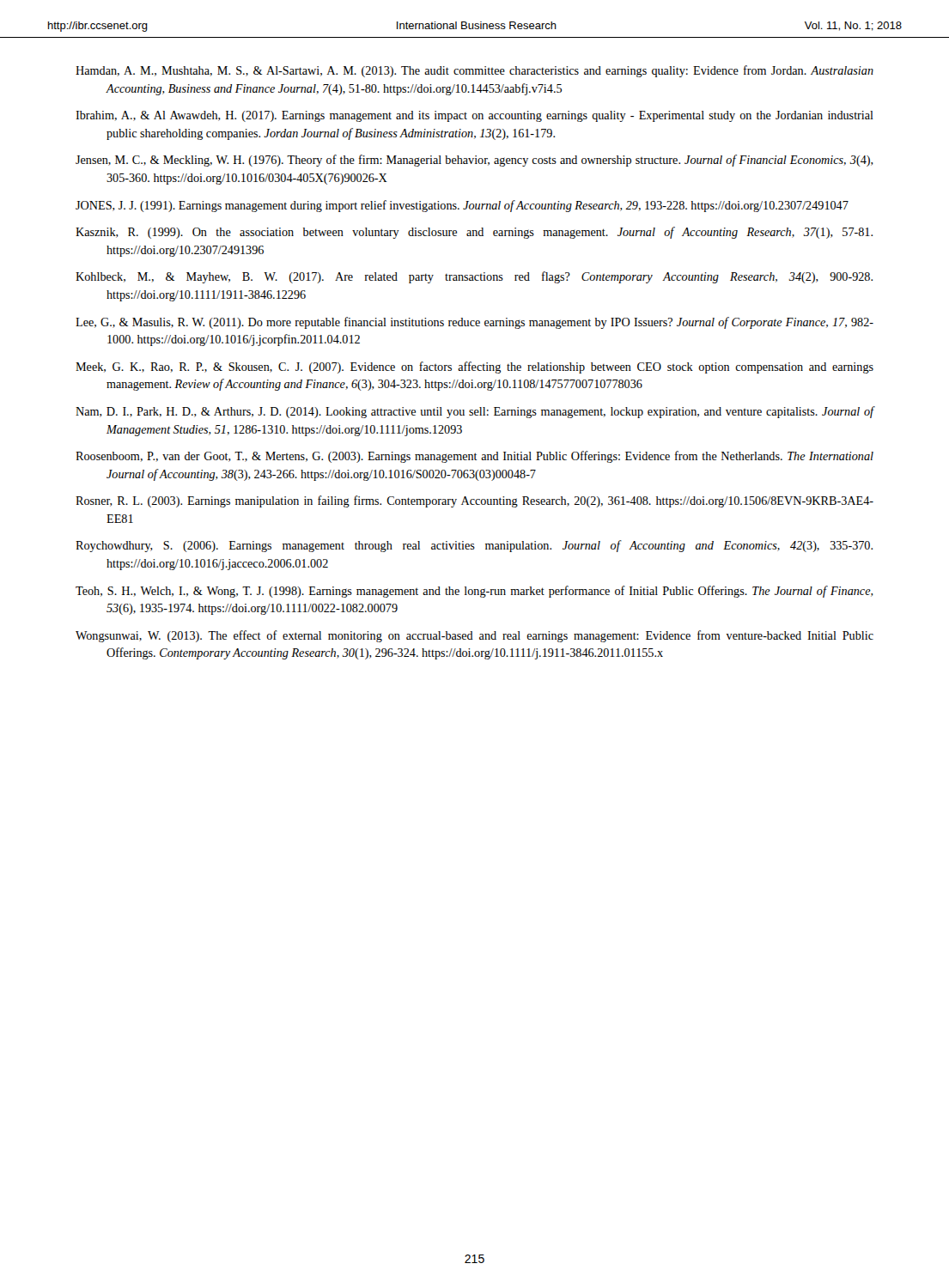Where is the passage that starts "Ibrahim, A., & Al Awawdeh, H. (2017). Earnings"?
The width and height of the screenshot is (949, 1288).
(474, 124)
